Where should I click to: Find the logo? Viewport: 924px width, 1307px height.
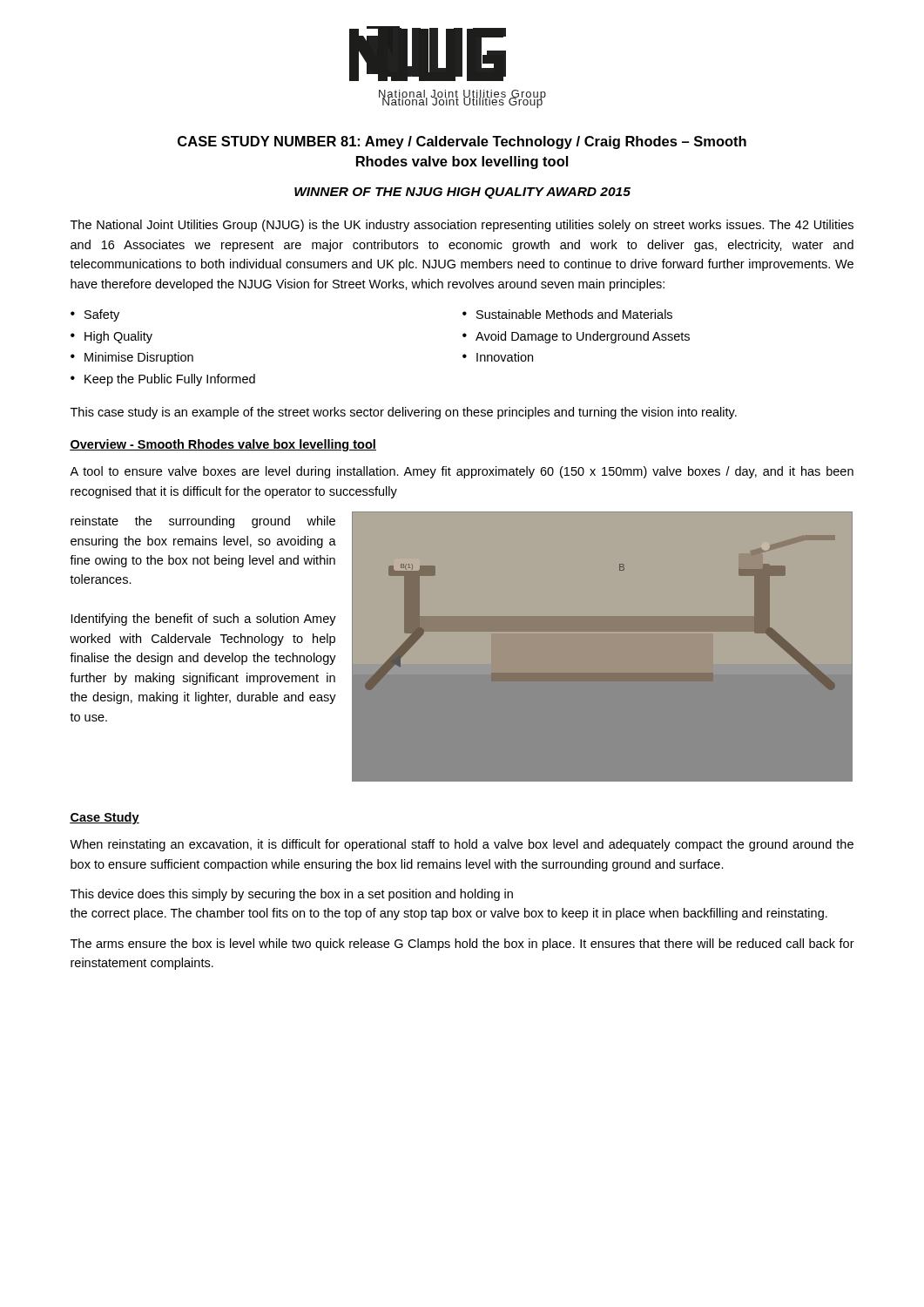462,71
